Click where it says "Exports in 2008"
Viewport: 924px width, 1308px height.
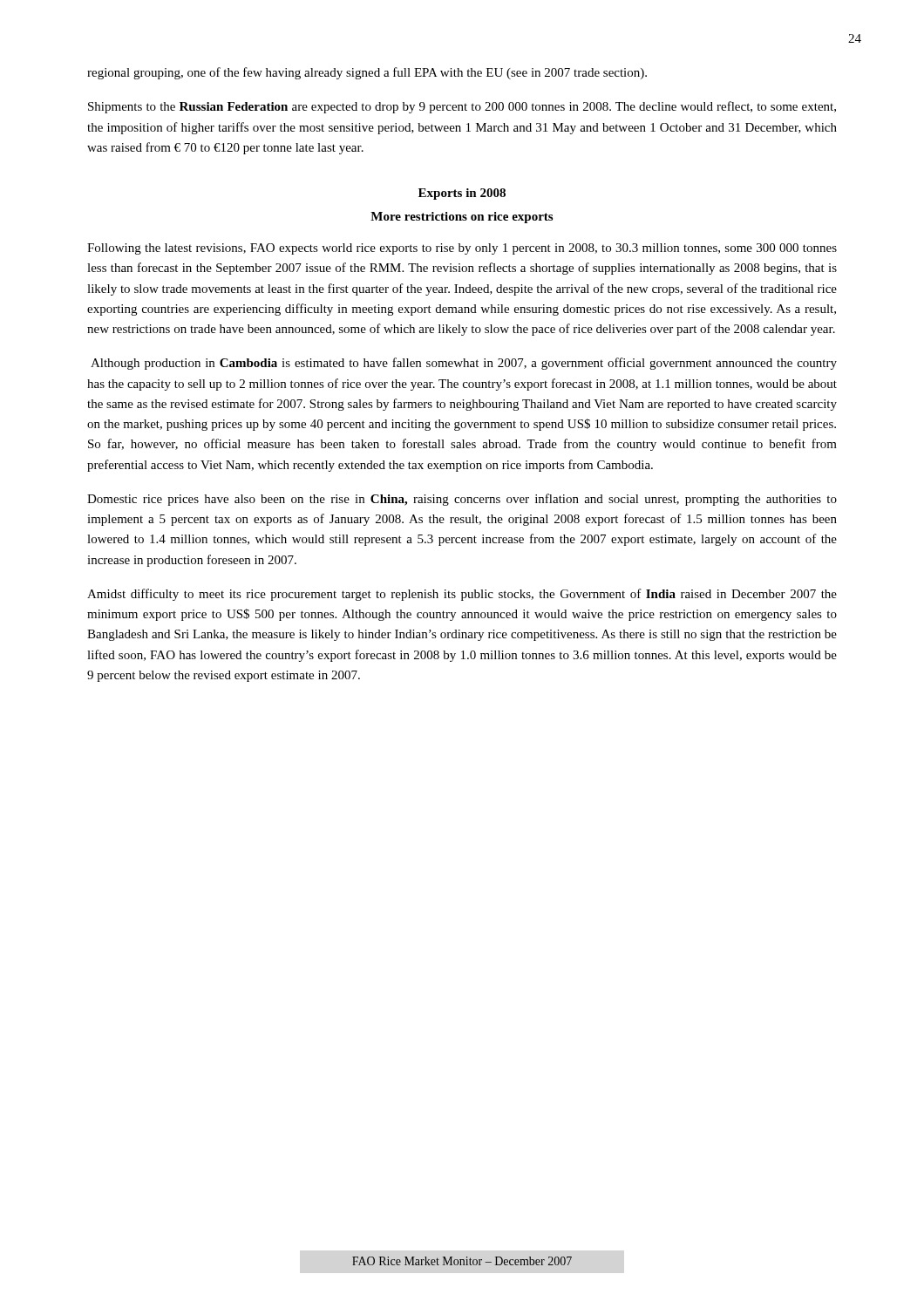click(x=462, y=193)
